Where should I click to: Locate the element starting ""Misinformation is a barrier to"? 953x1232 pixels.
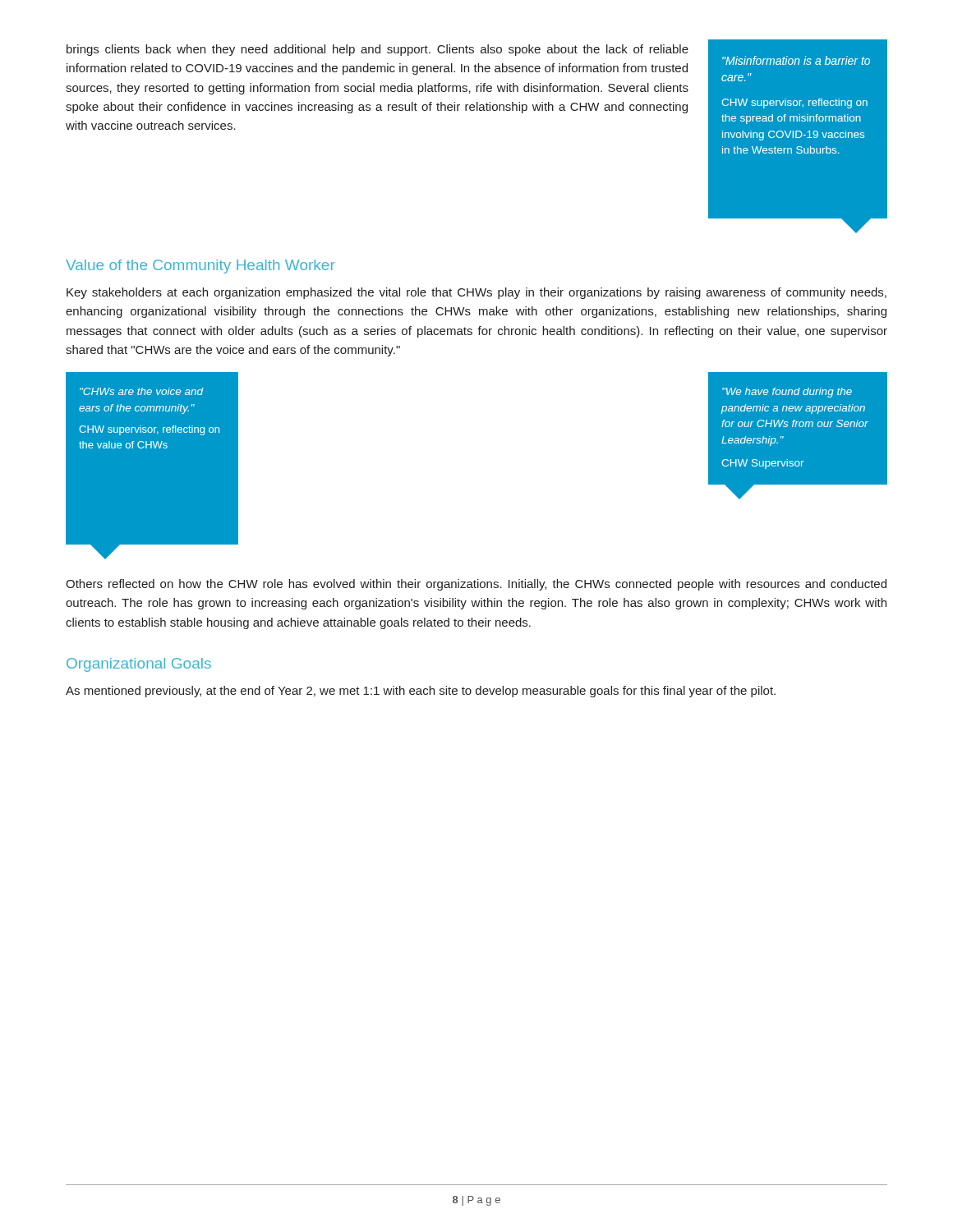click(x=798, y=106)
